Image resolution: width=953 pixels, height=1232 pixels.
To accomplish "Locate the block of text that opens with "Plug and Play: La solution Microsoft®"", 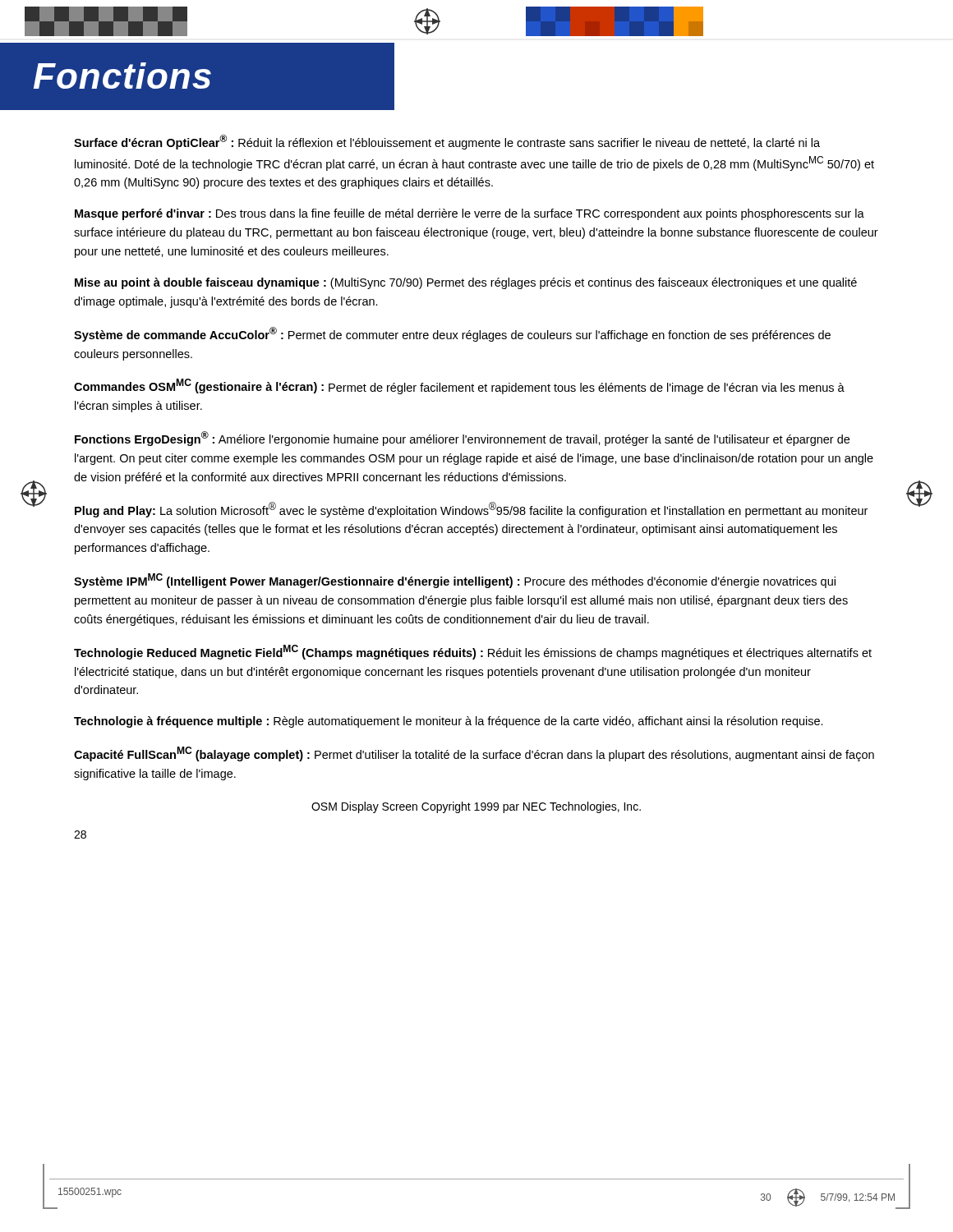I will 476,529.
